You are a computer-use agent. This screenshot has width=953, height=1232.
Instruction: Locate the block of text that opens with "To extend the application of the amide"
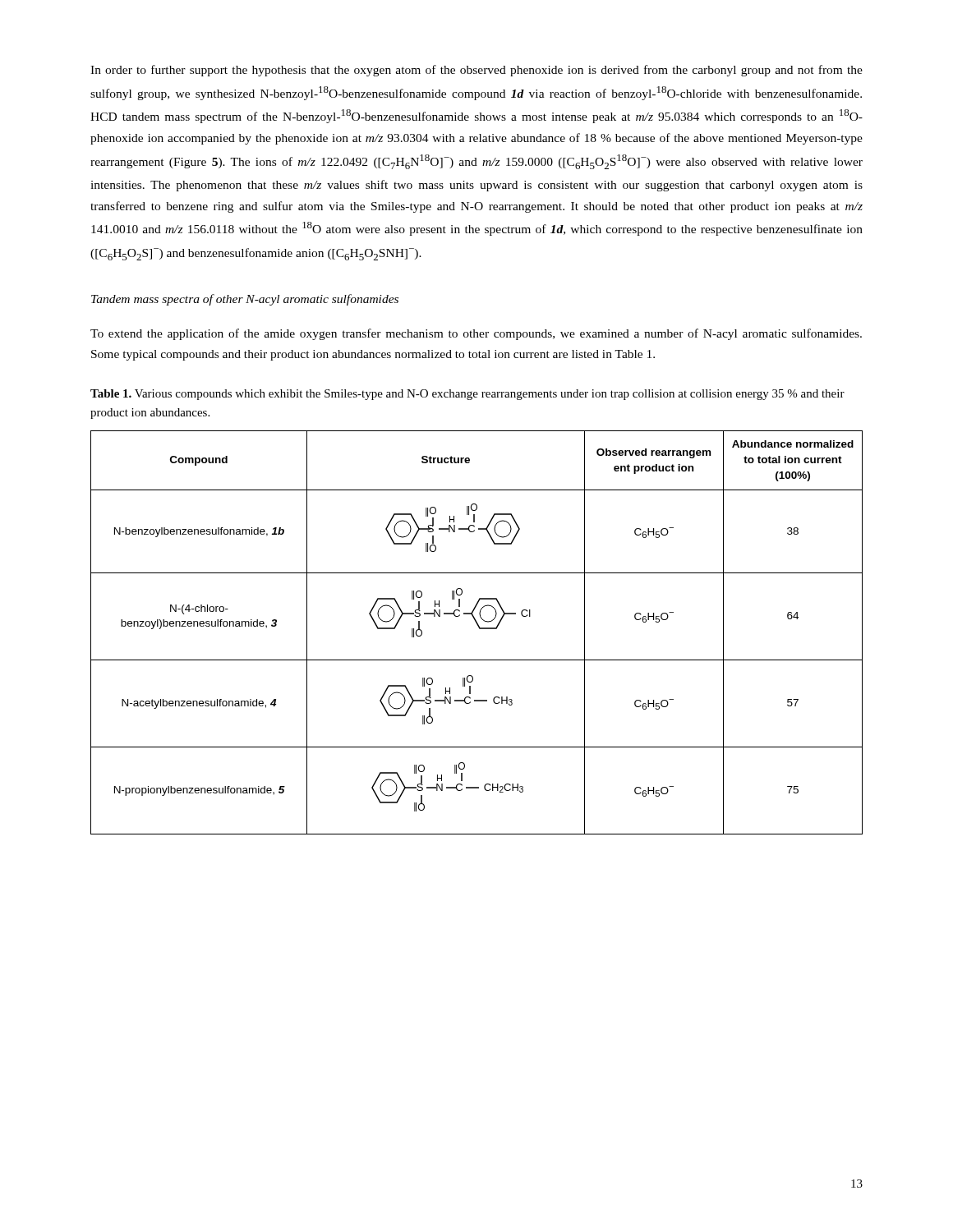tap(476, 343)
